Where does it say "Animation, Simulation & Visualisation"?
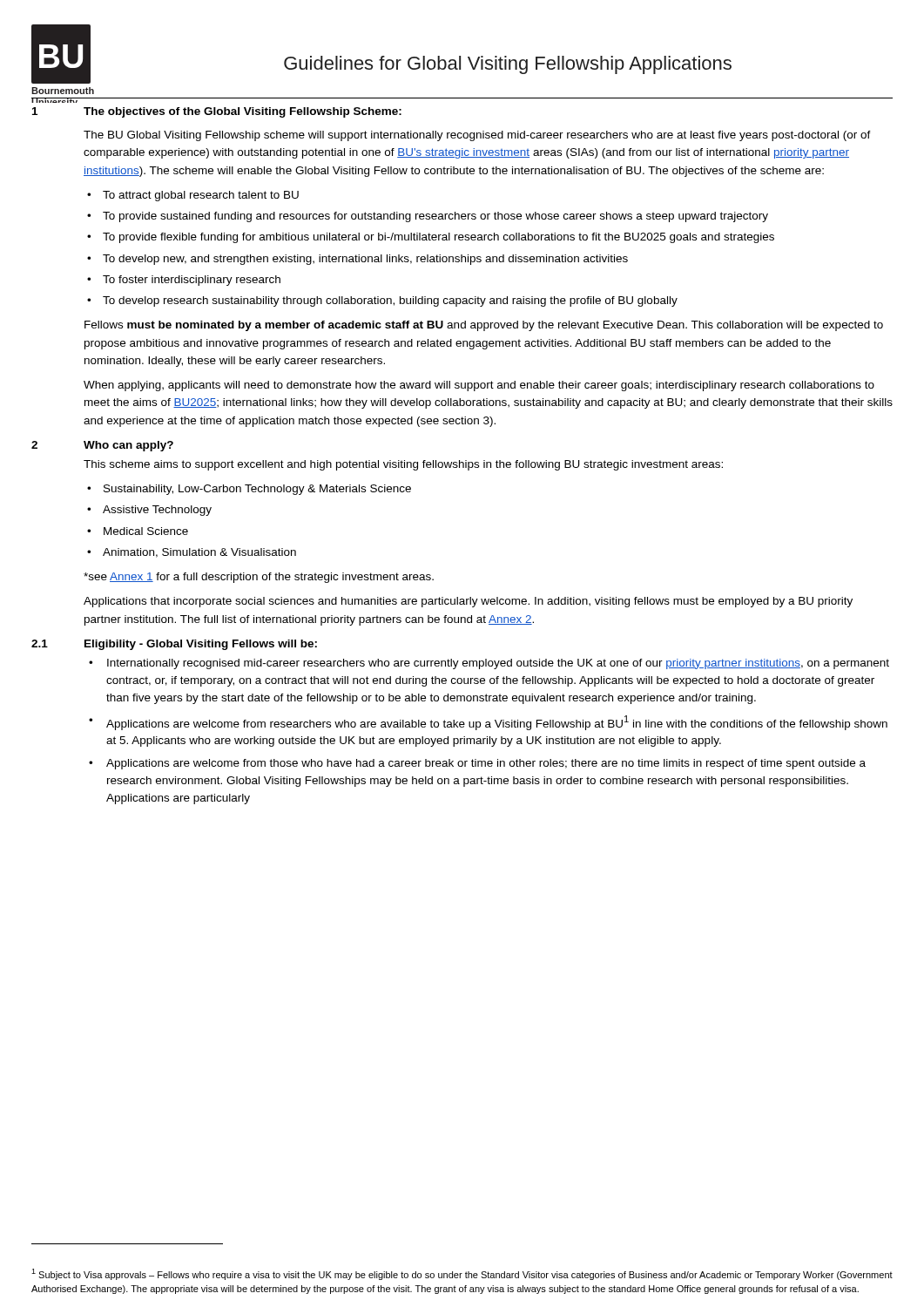 (x=200, y=552)
